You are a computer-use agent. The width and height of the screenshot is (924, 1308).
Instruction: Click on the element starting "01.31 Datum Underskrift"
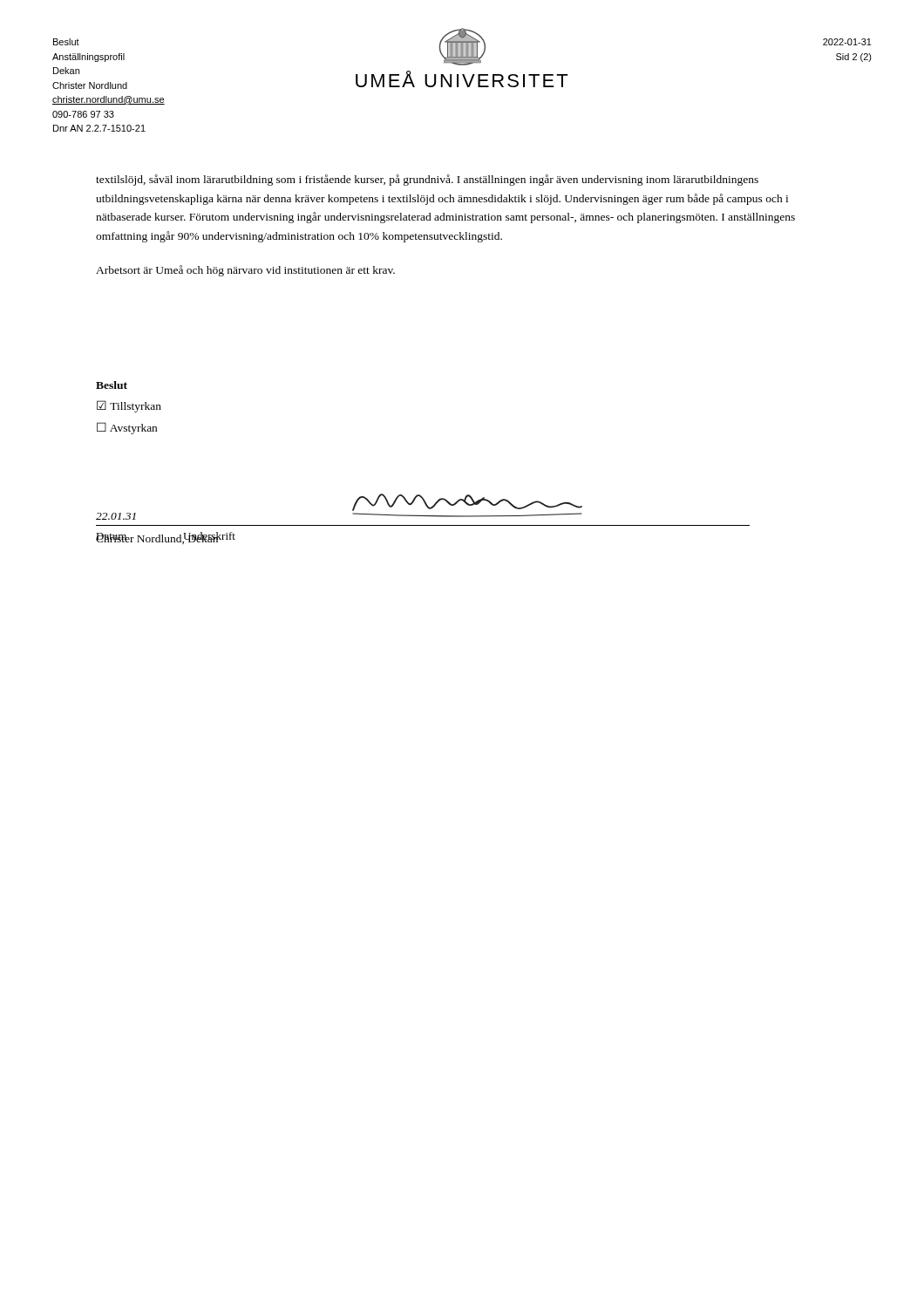423,509
